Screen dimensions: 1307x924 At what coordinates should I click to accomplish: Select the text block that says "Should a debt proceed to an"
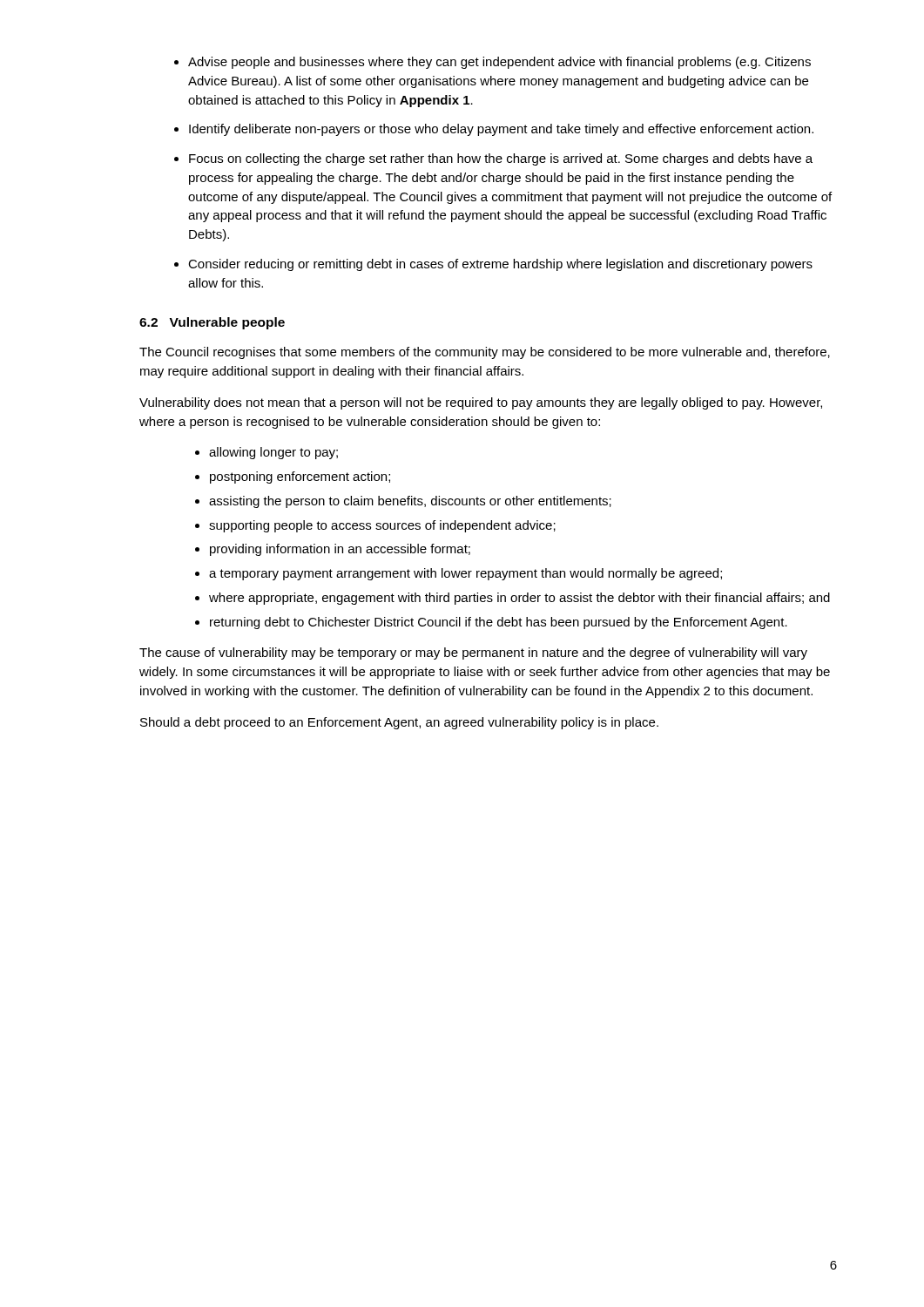[x=399, y=721]
